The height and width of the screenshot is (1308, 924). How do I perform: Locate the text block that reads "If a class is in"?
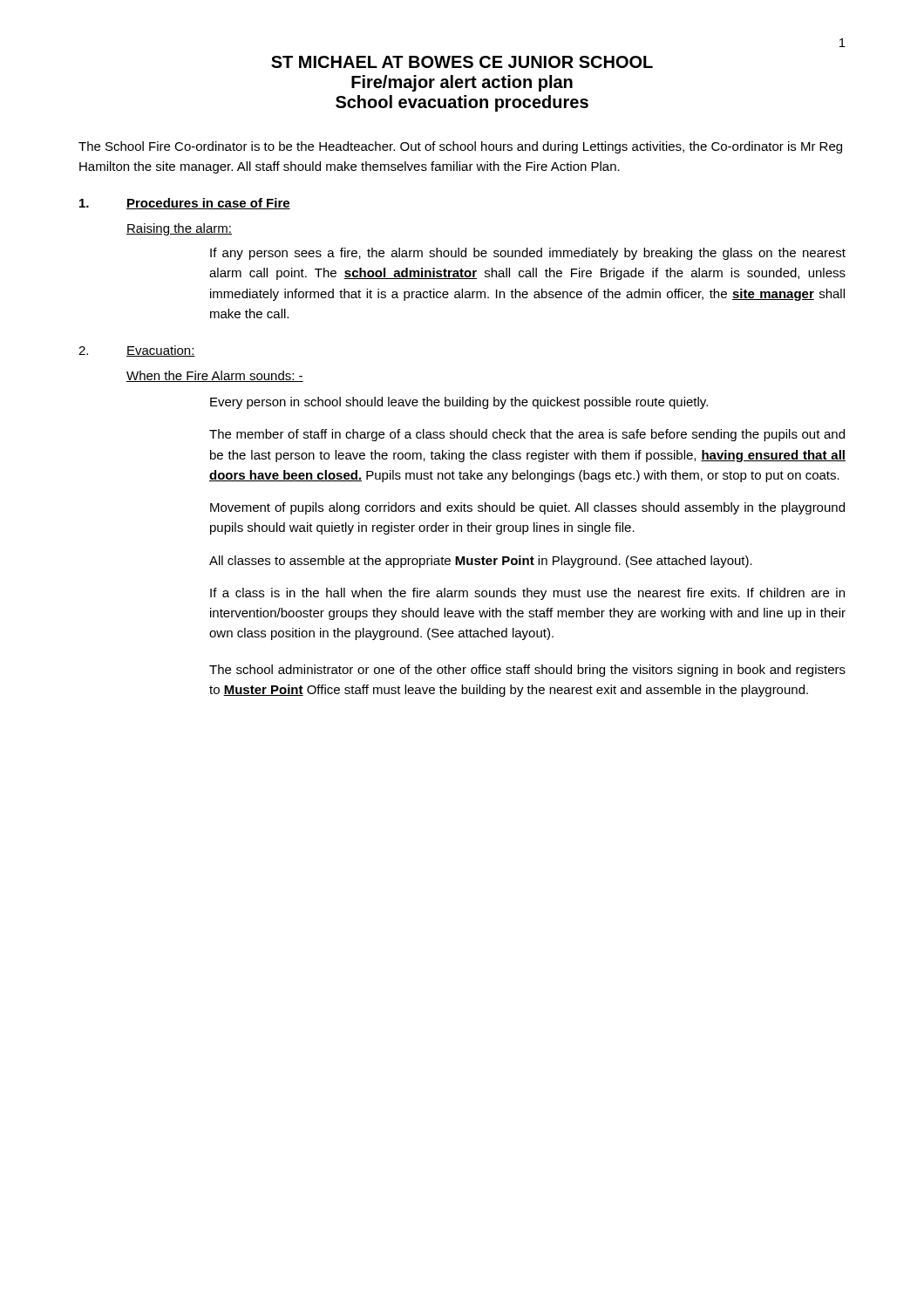(527, 613)
